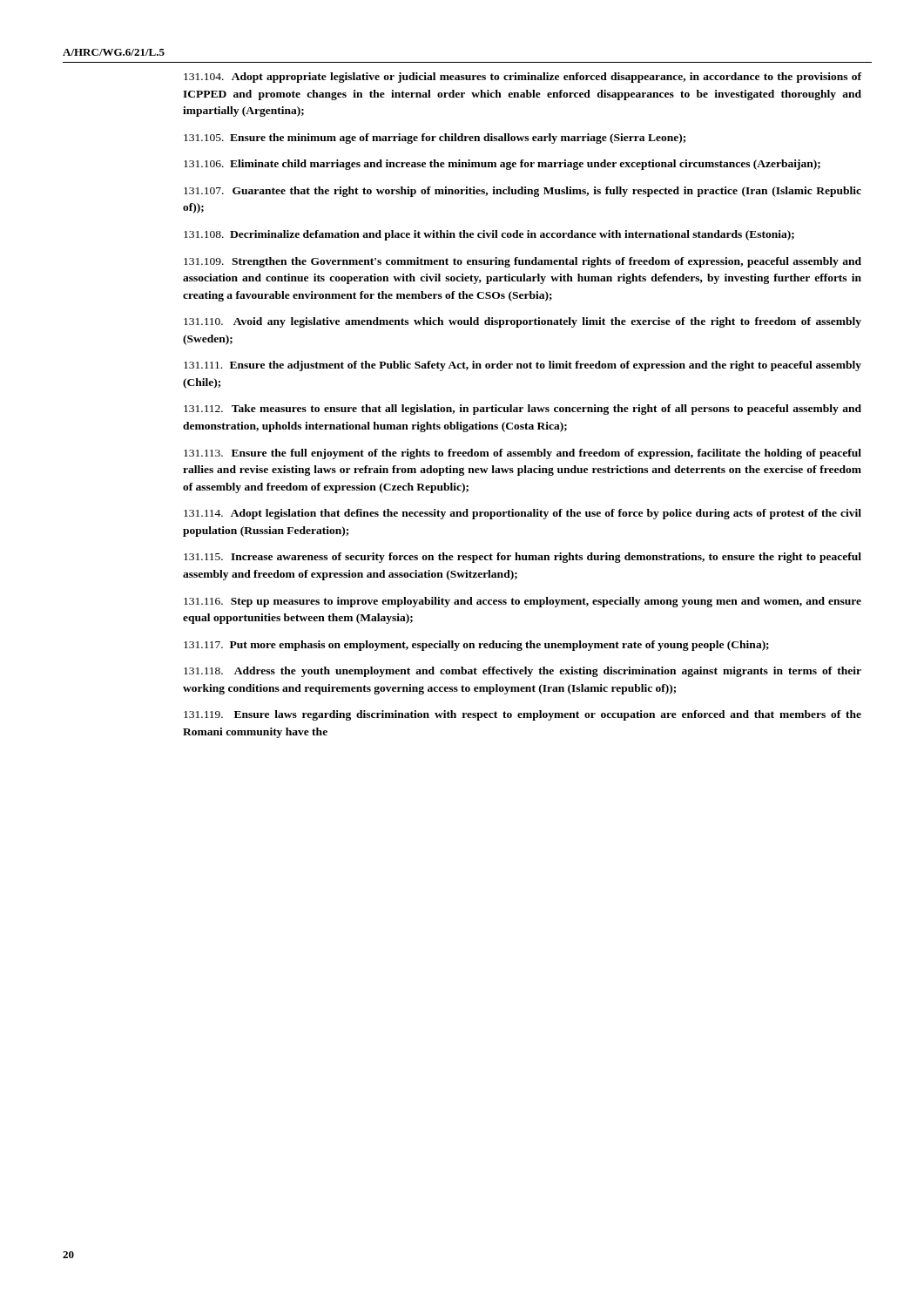
Task: Select the block starting "131.109. Strengthen the Government's commitment to"
Action: pyautogui.click(x=522, y=278)
